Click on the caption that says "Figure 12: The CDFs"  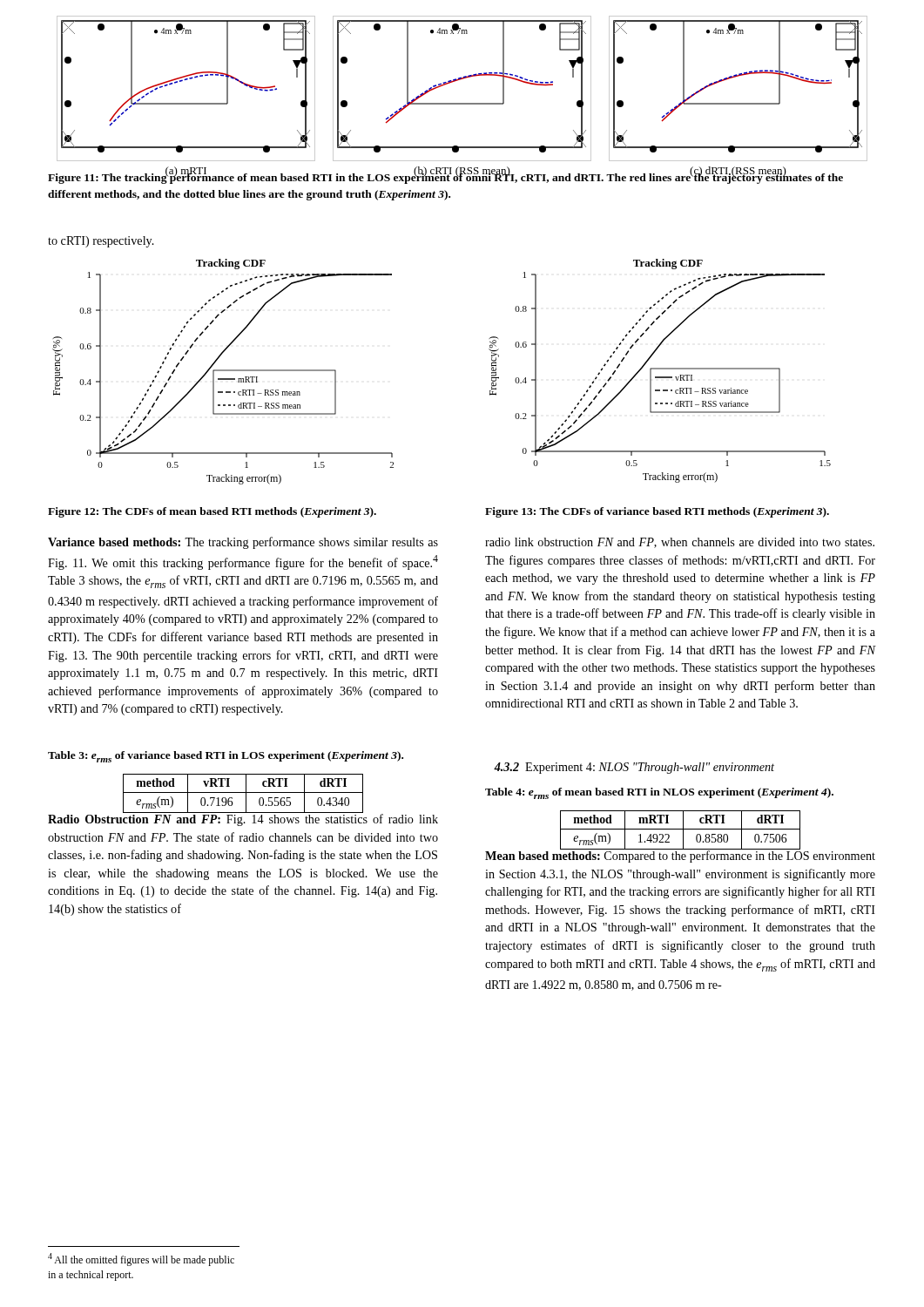click(212, 511)
